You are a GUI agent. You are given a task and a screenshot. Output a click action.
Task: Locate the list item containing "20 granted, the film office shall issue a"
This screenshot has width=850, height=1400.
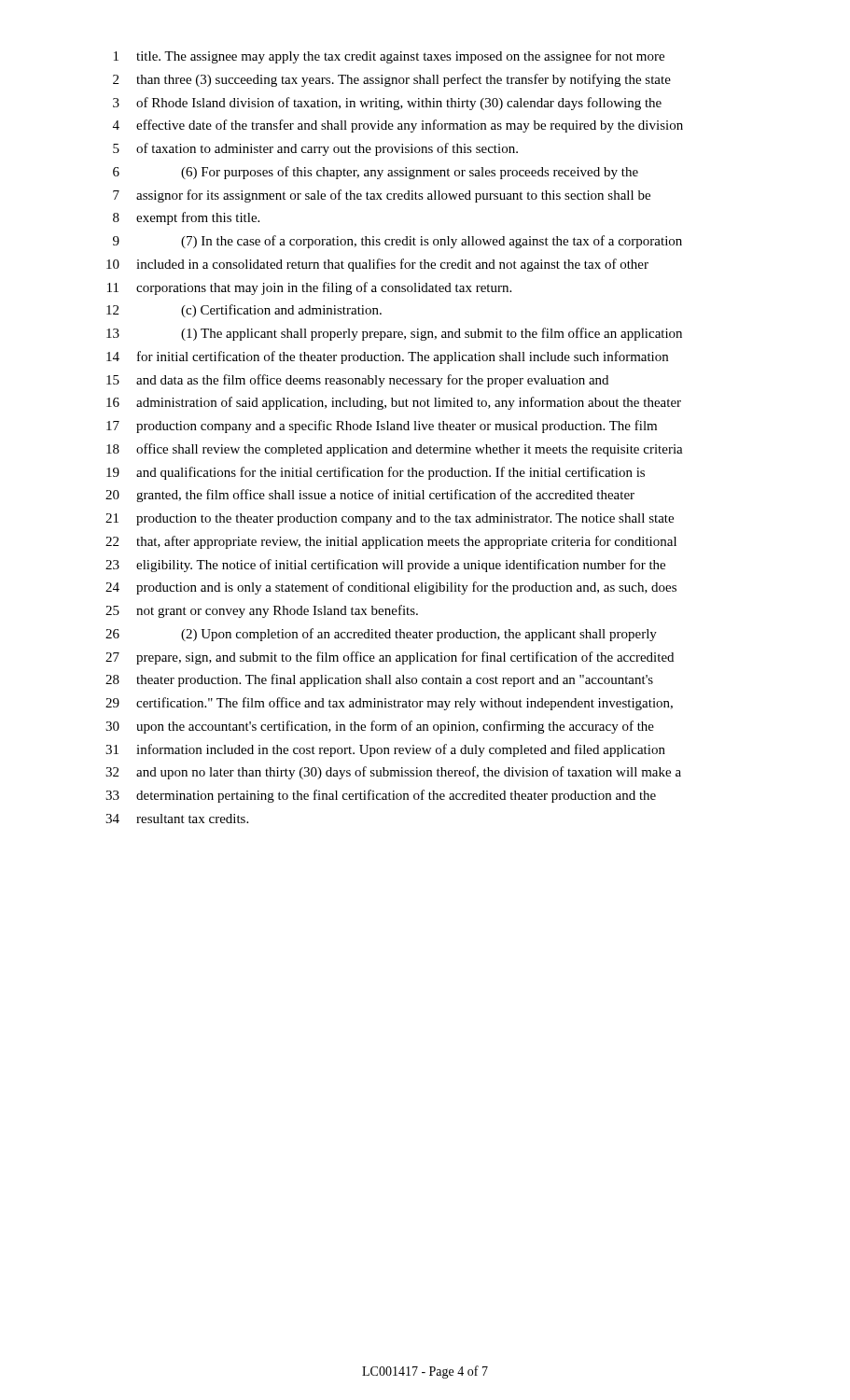point(433,495)
